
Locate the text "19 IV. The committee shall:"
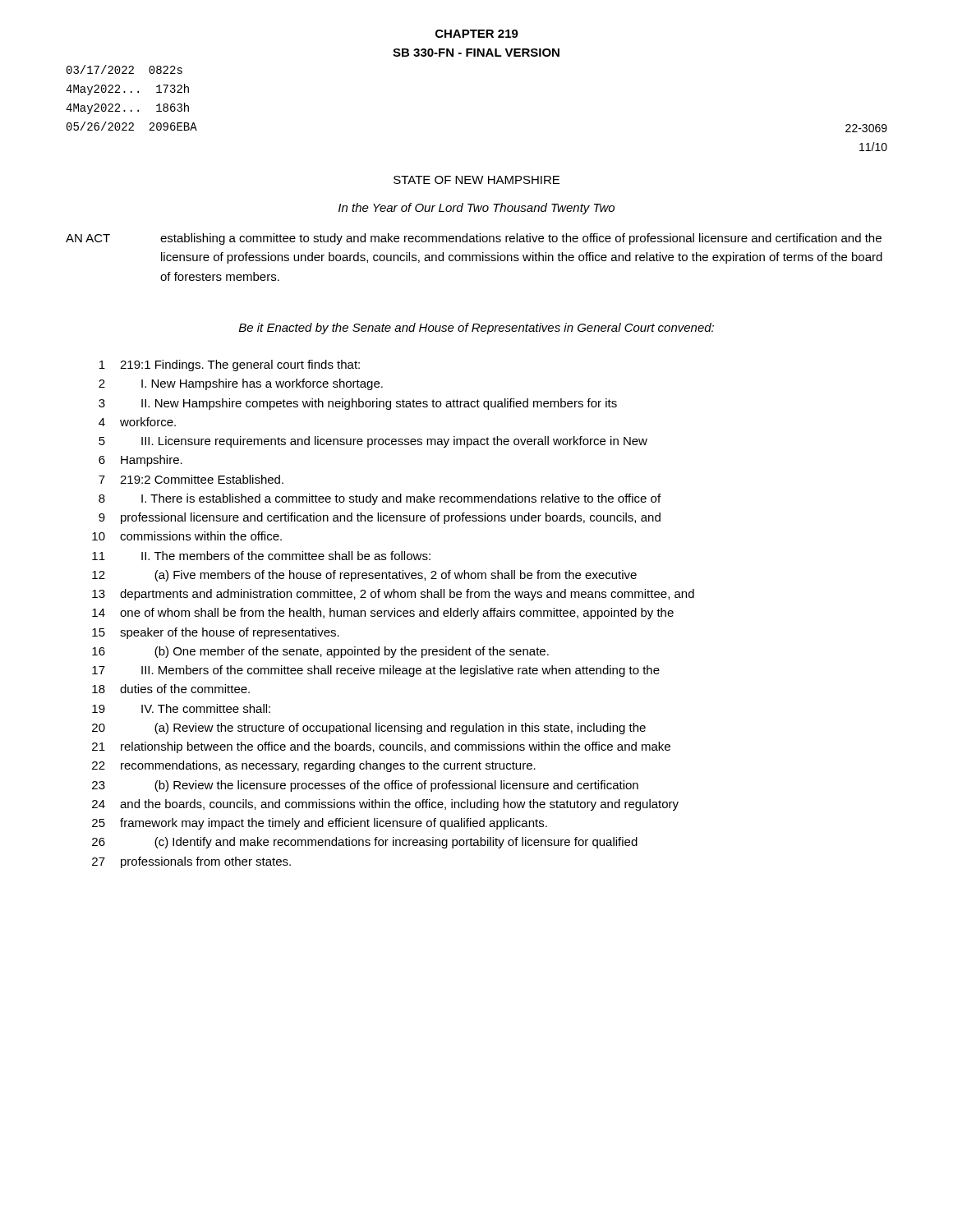[x=181, y=708]
